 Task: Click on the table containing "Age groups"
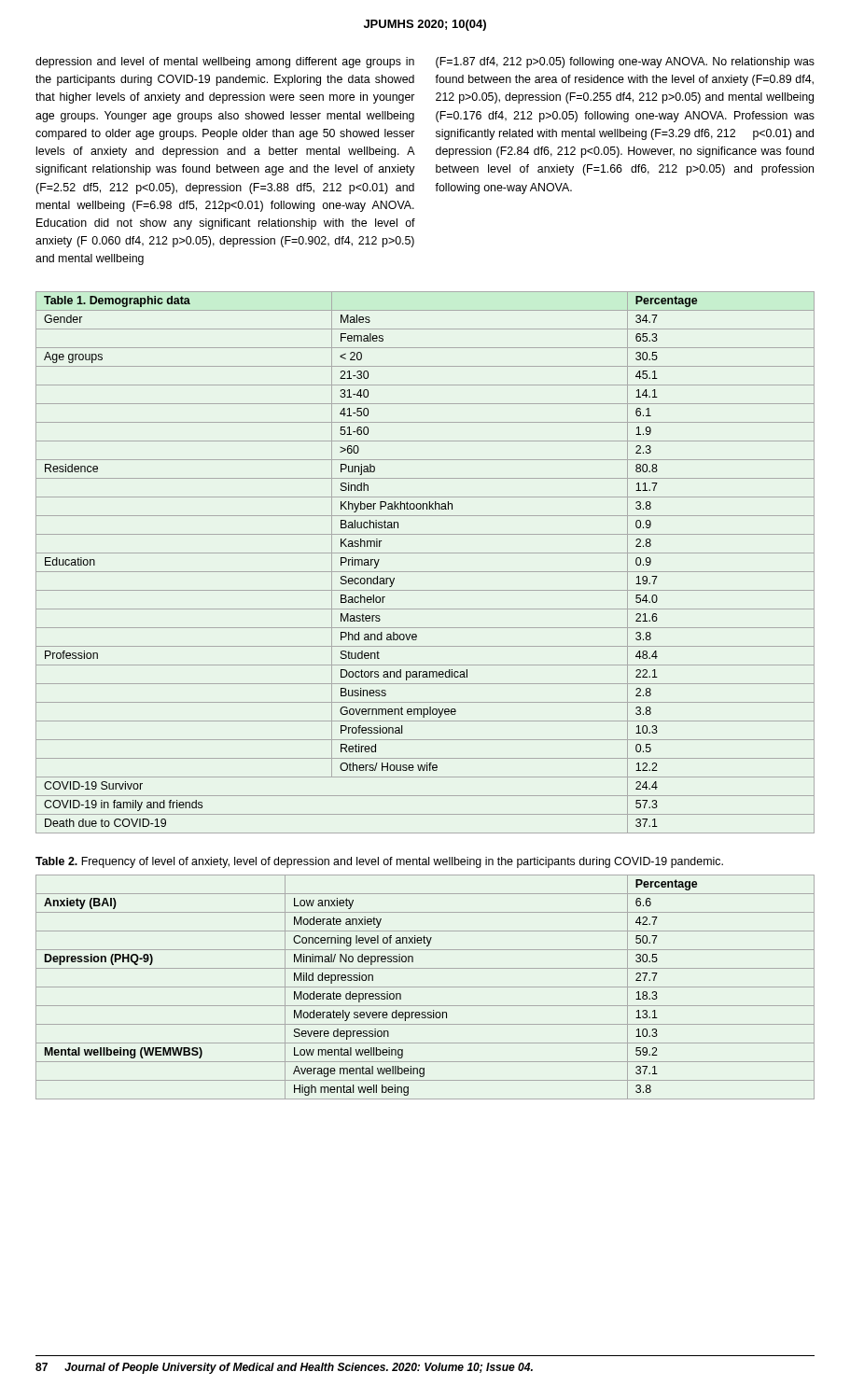pyautogui.click(x=425, y=562)
